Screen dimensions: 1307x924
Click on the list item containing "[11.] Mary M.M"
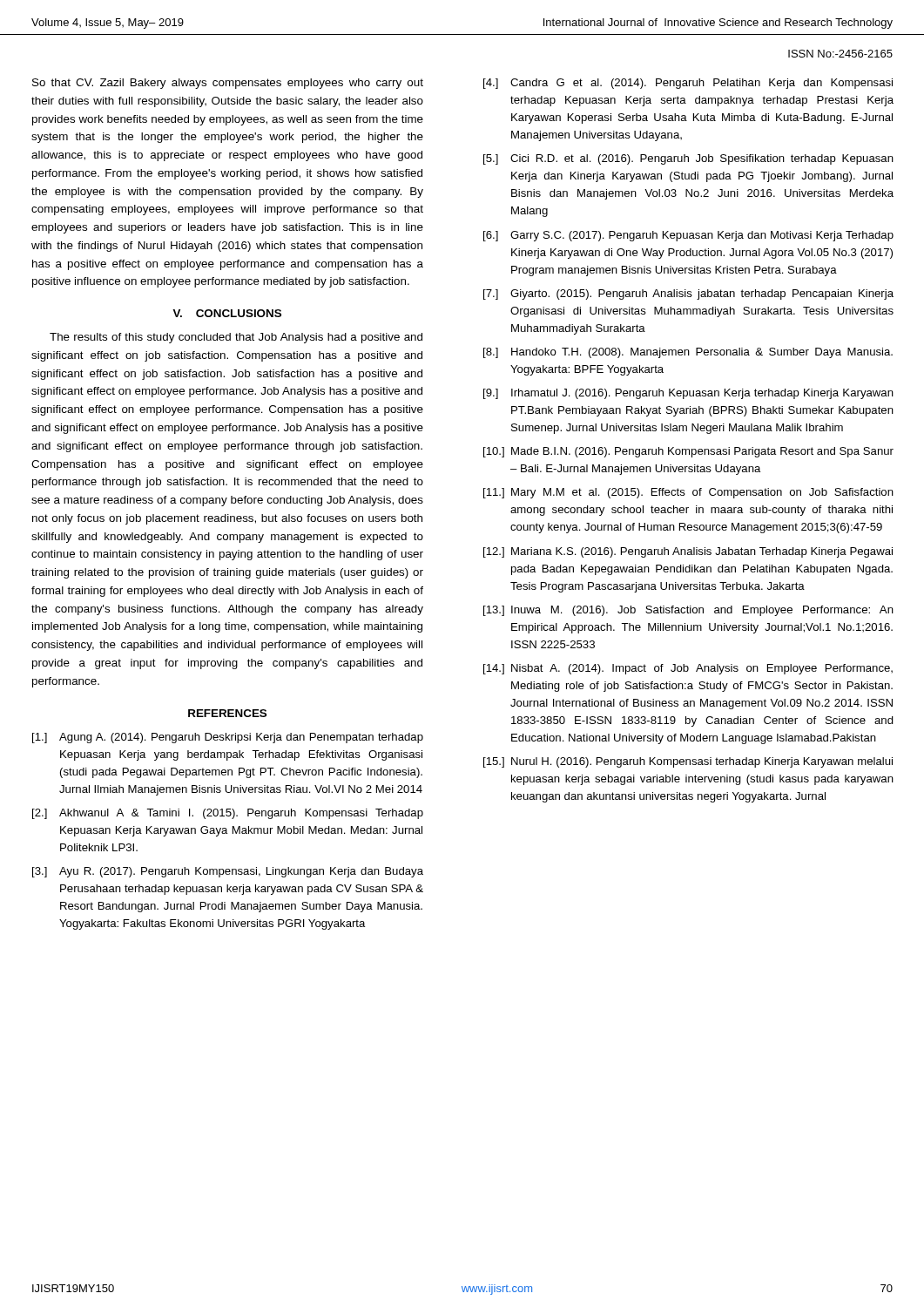(x=688, y=510)
